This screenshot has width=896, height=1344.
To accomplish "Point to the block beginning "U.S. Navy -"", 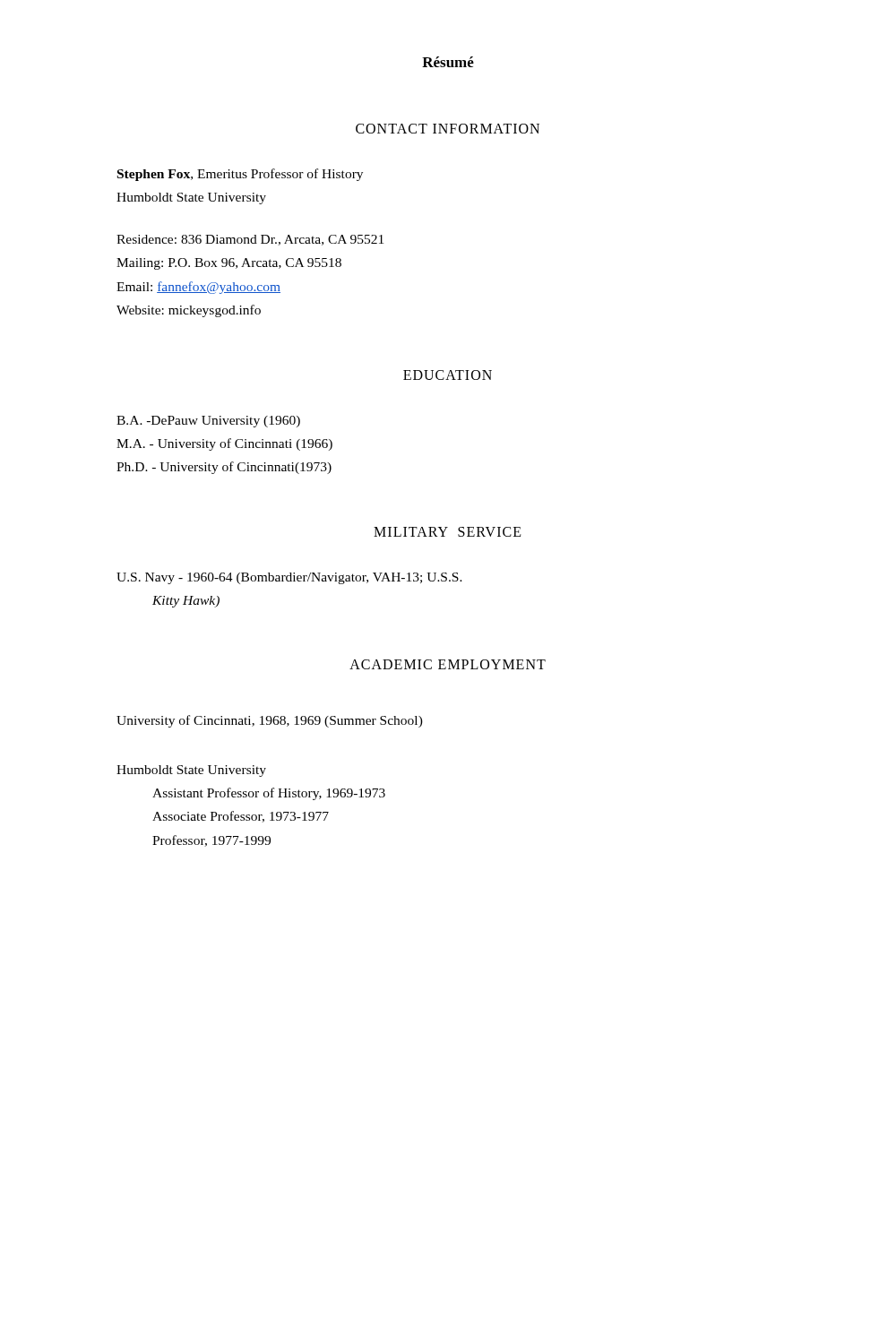I will [290, 588].
